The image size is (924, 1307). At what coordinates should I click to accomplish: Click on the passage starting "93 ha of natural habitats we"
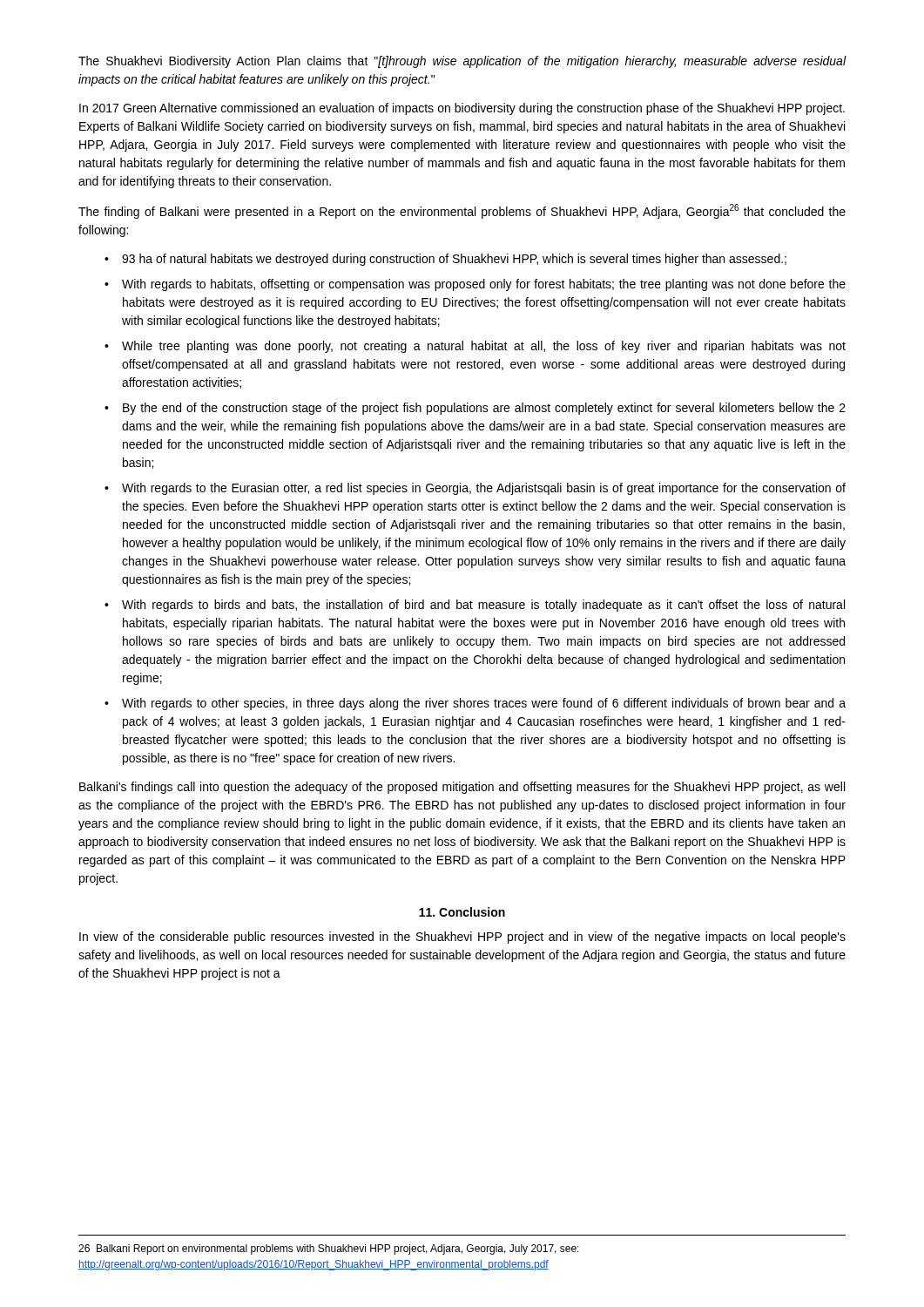(455, 258)
